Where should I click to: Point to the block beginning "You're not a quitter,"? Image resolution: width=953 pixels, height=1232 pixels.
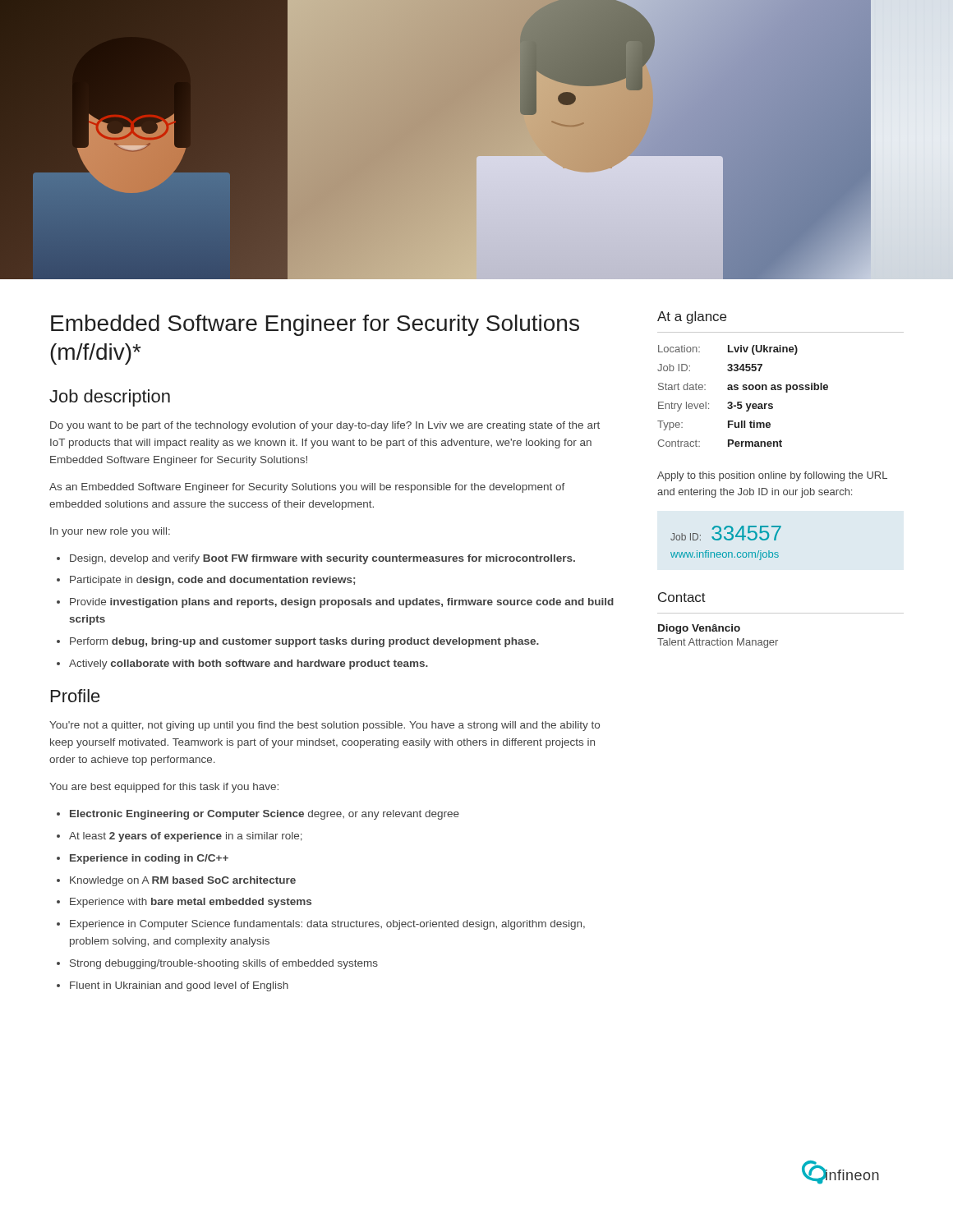tap(334, 743)
